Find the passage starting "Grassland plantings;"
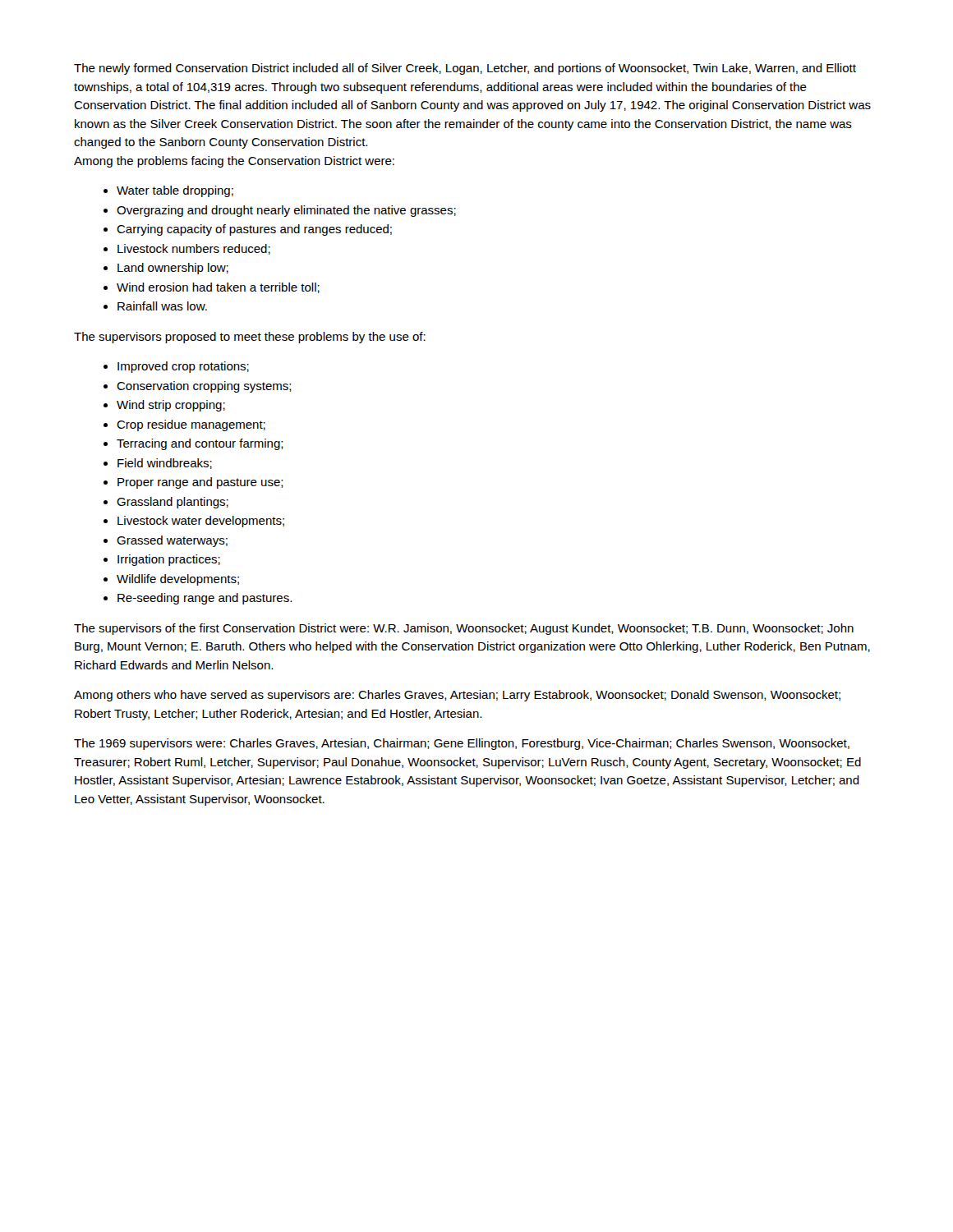 tap(173, 501)
